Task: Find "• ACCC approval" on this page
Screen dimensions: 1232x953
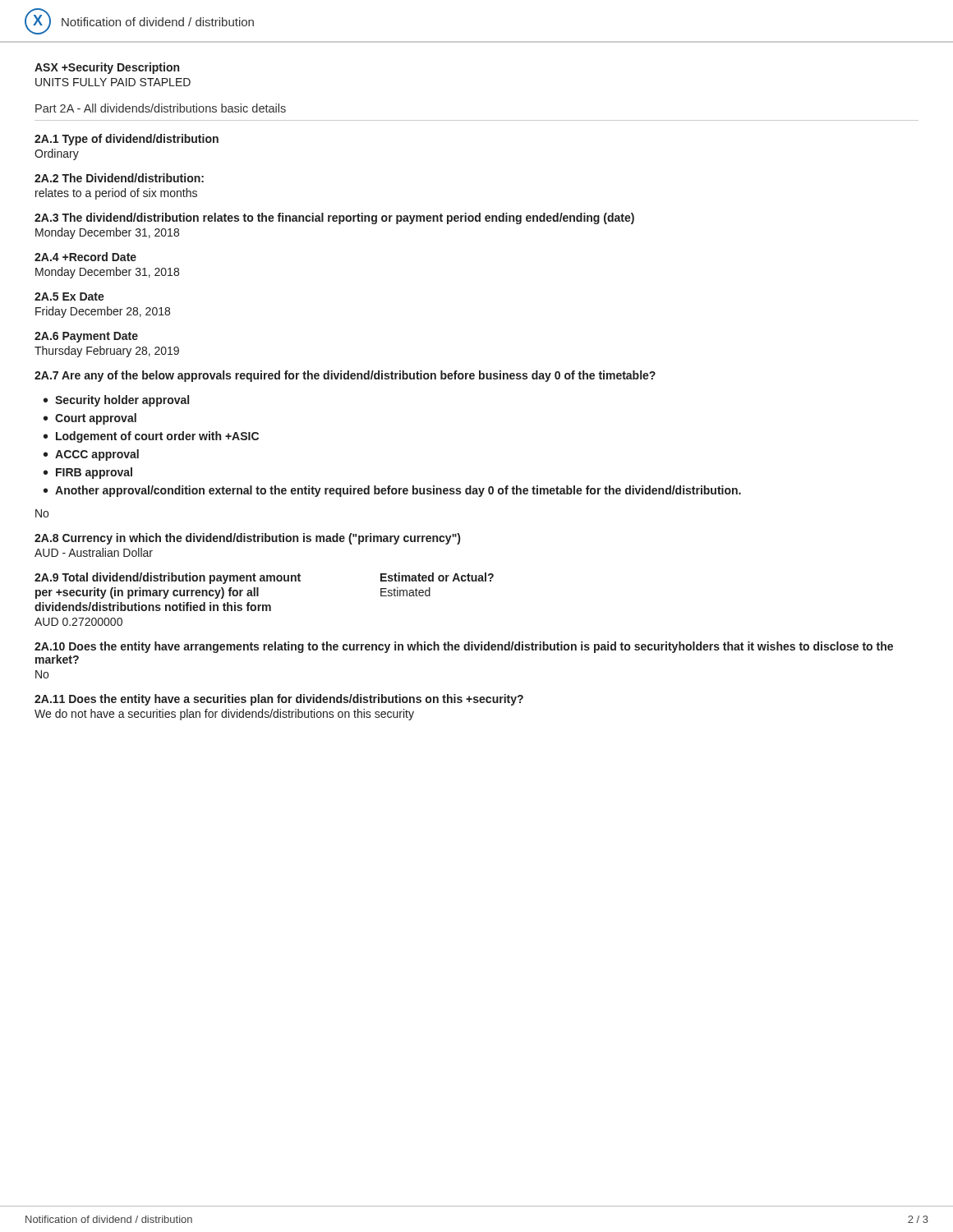Action: (91, 455)
